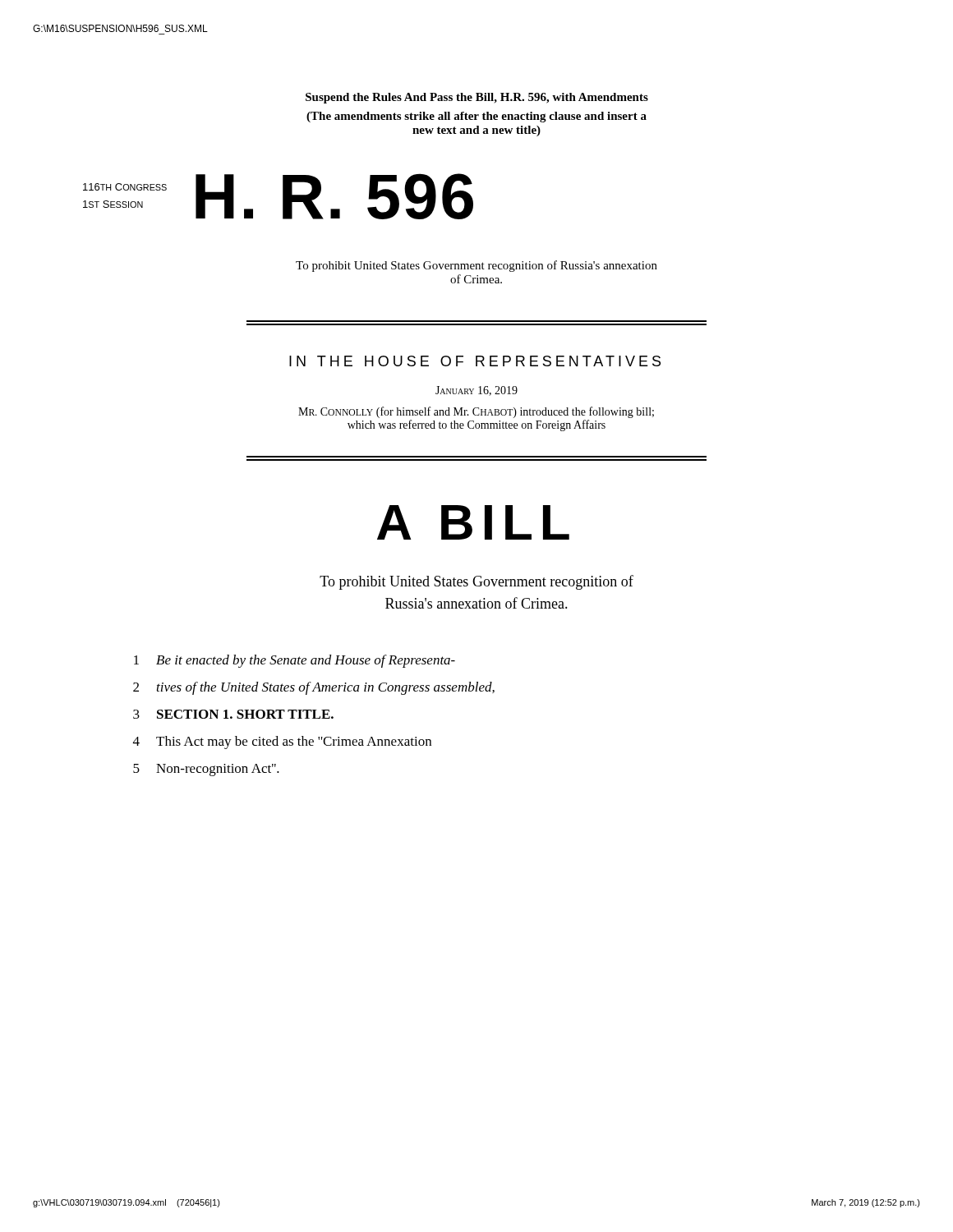Find the list item that reads "4 This Act may be cited"
The image size is (953, 1232).
(x=282, y=742)
